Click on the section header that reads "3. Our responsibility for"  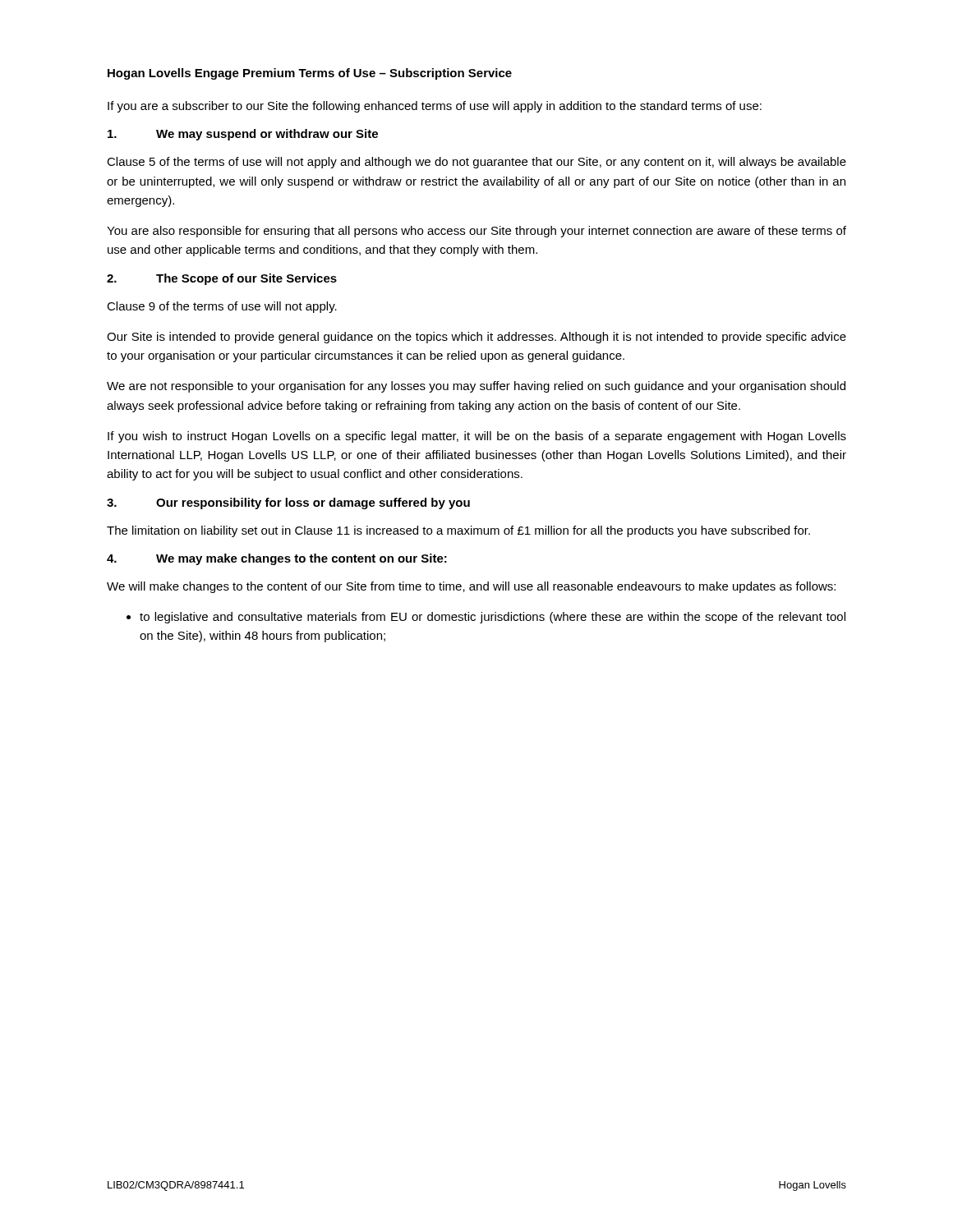(289, 502)
